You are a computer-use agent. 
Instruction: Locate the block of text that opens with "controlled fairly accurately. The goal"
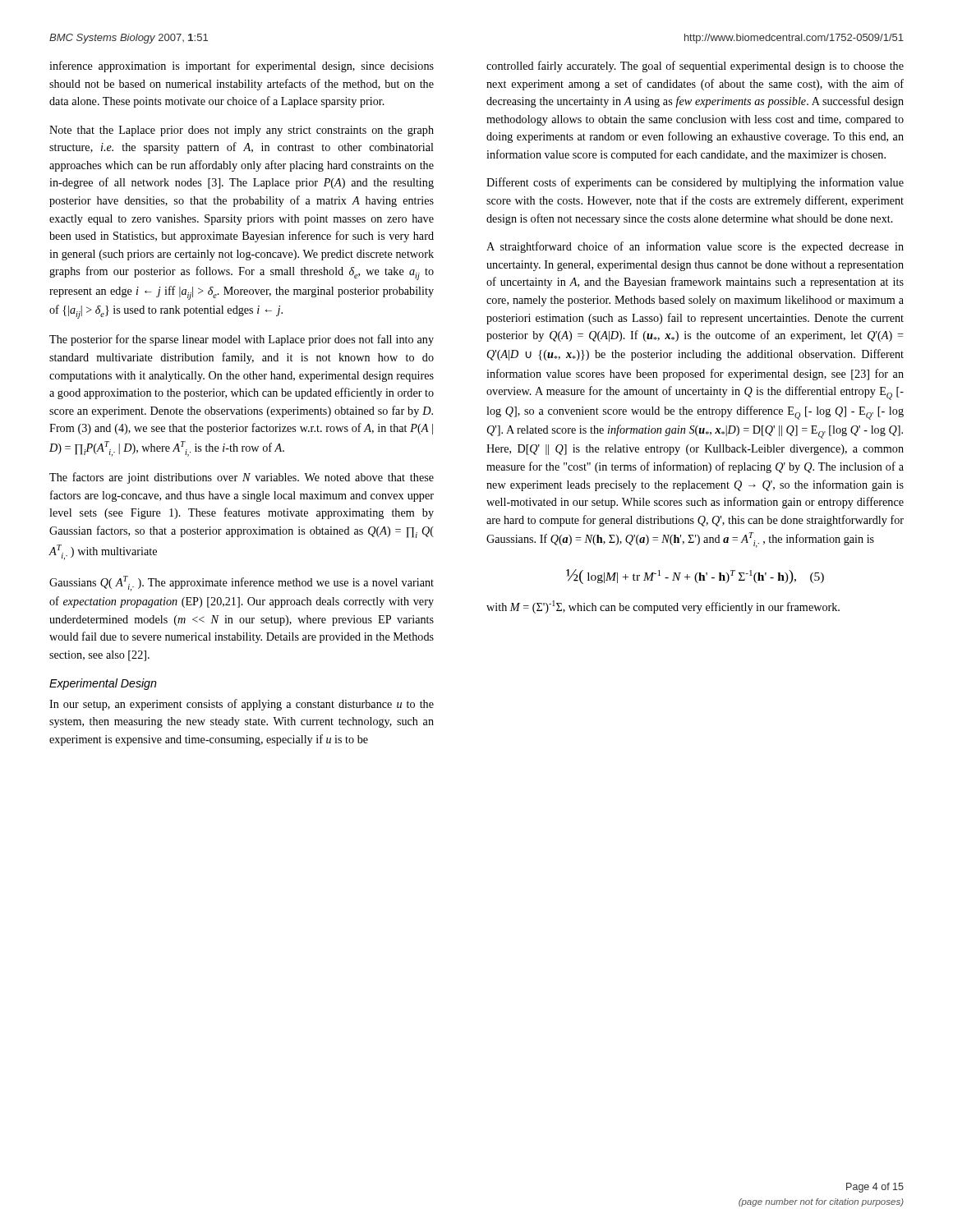click(695, 110)
